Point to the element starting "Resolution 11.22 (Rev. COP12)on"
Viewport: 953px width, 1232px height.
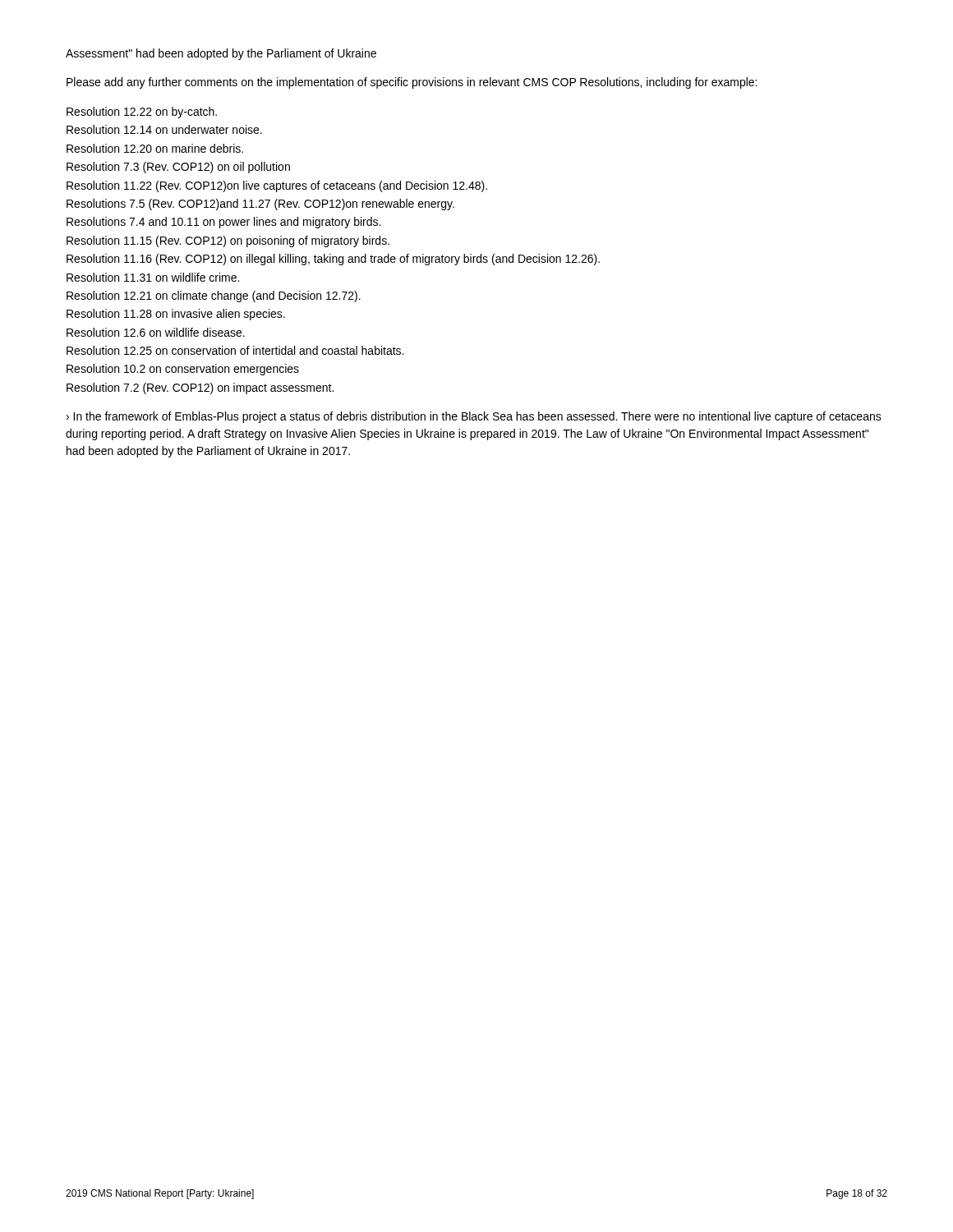pos(277,185)
